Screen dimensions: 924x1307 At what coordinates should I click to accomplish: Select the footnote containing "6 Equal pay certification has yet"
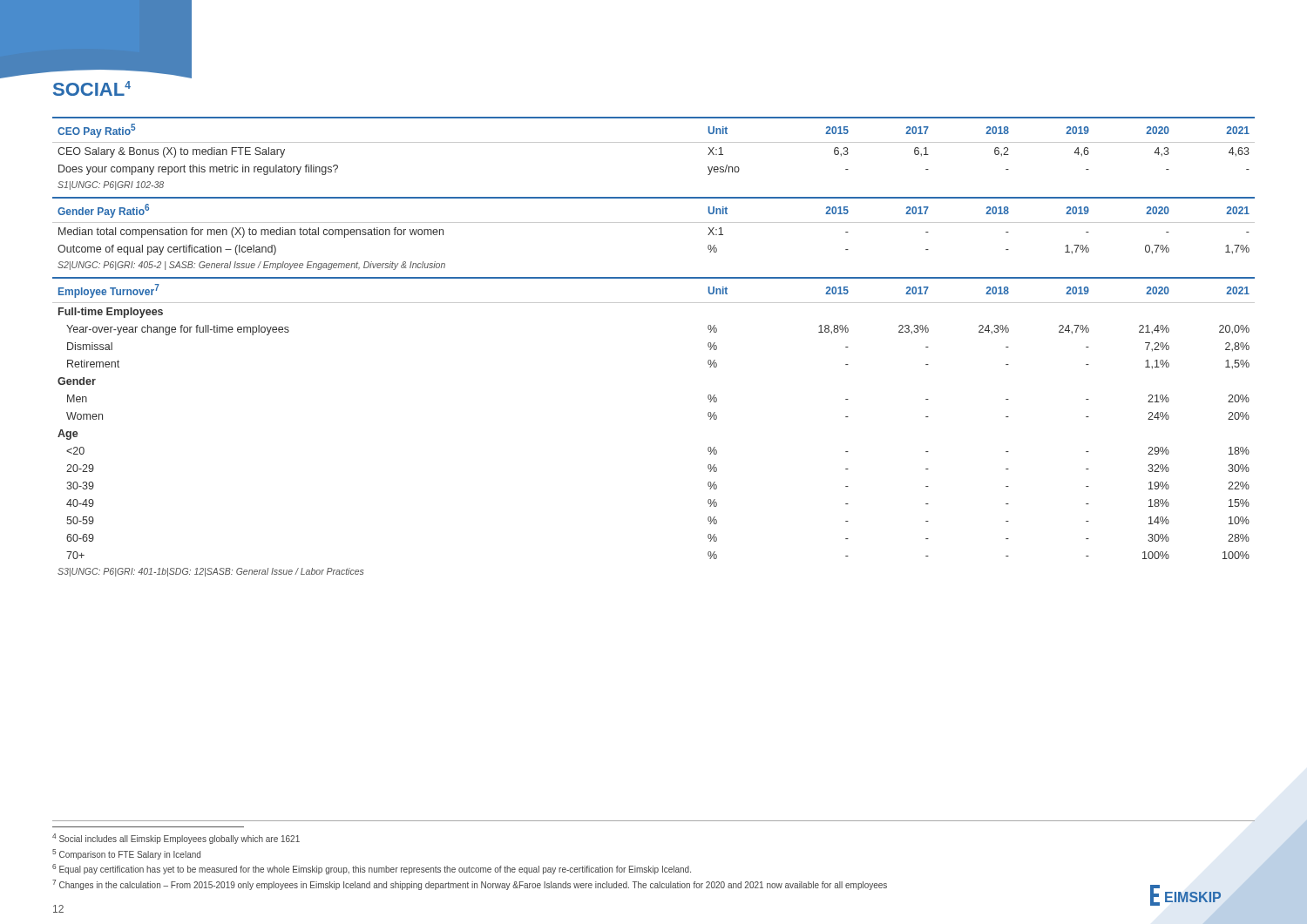(x=372, y=869)
